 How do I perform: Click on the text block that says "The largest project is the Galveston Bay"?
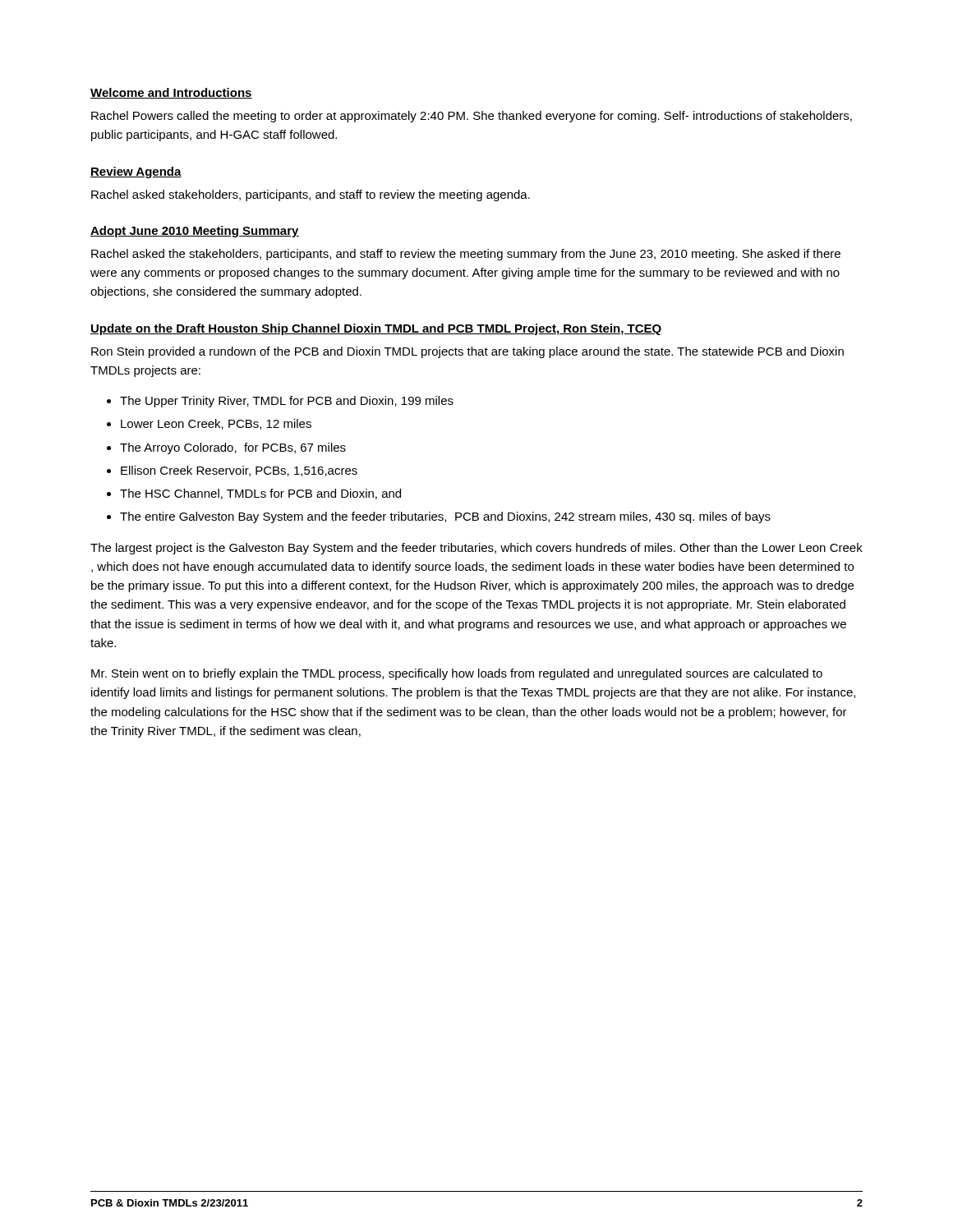[x=476, y=595]
